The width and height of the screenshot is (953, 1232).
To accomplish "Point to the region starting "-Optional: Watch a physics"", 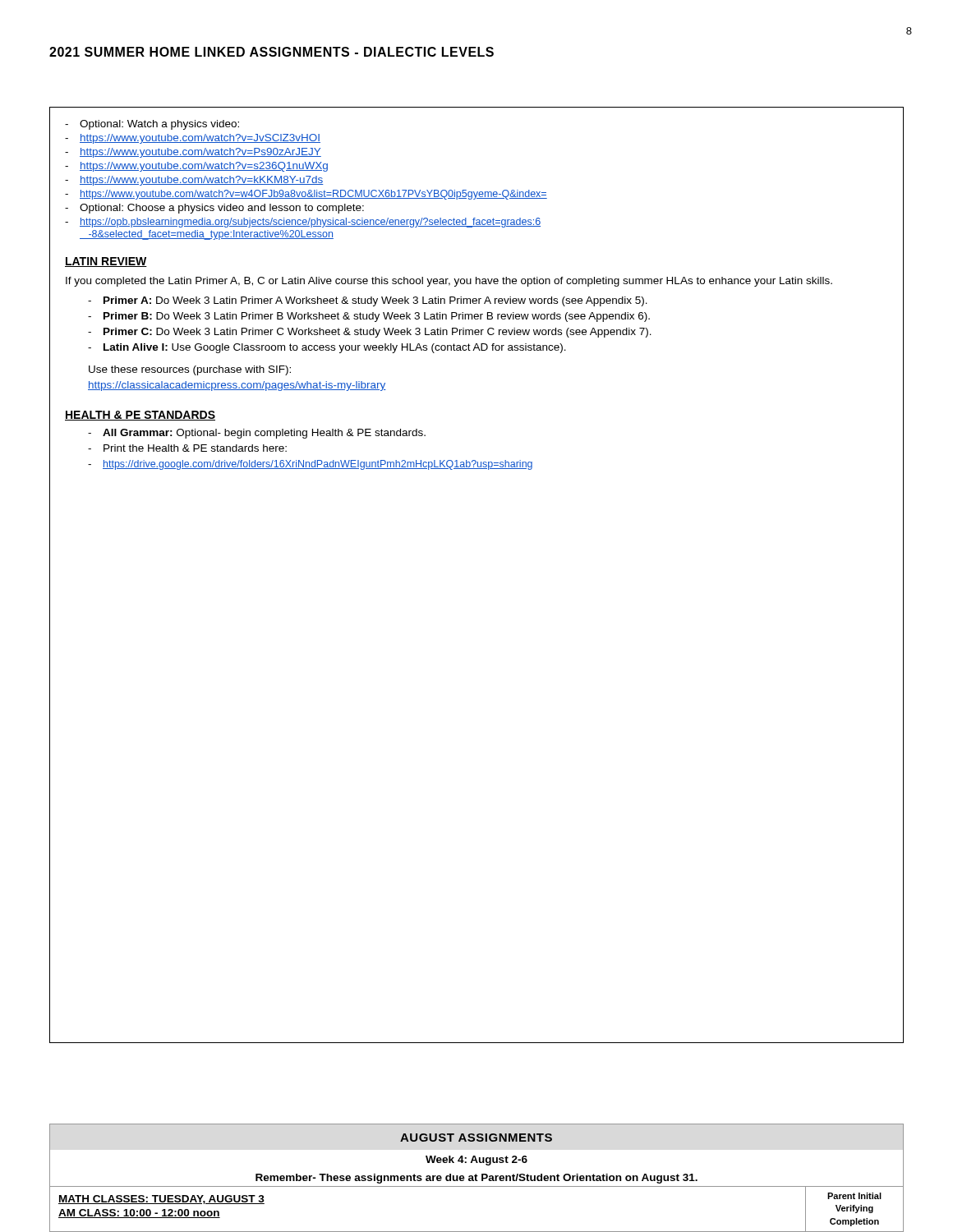I will click(x=152, y=125).
